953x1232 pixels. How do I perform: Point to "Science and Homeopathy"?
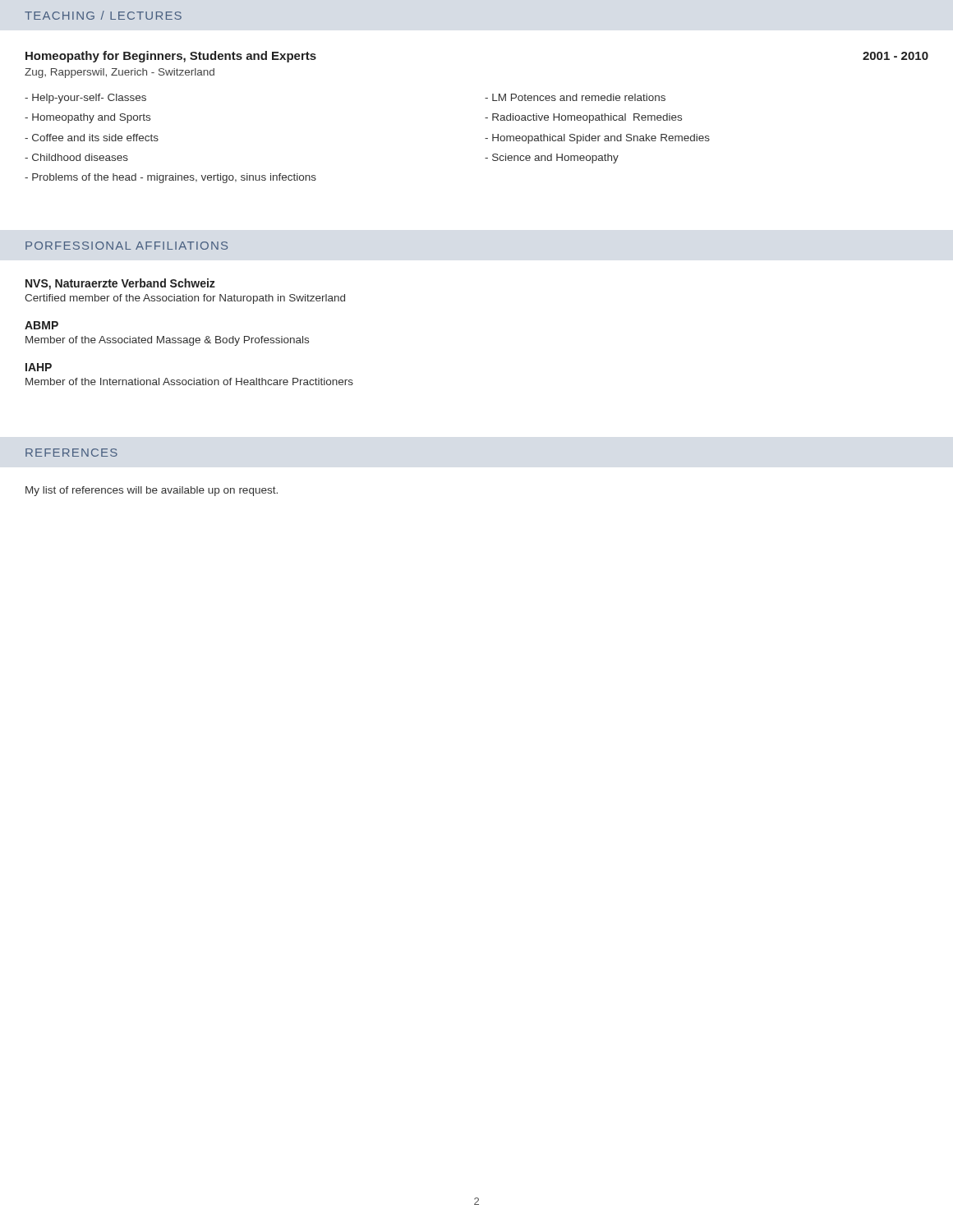tap(552, 157)
